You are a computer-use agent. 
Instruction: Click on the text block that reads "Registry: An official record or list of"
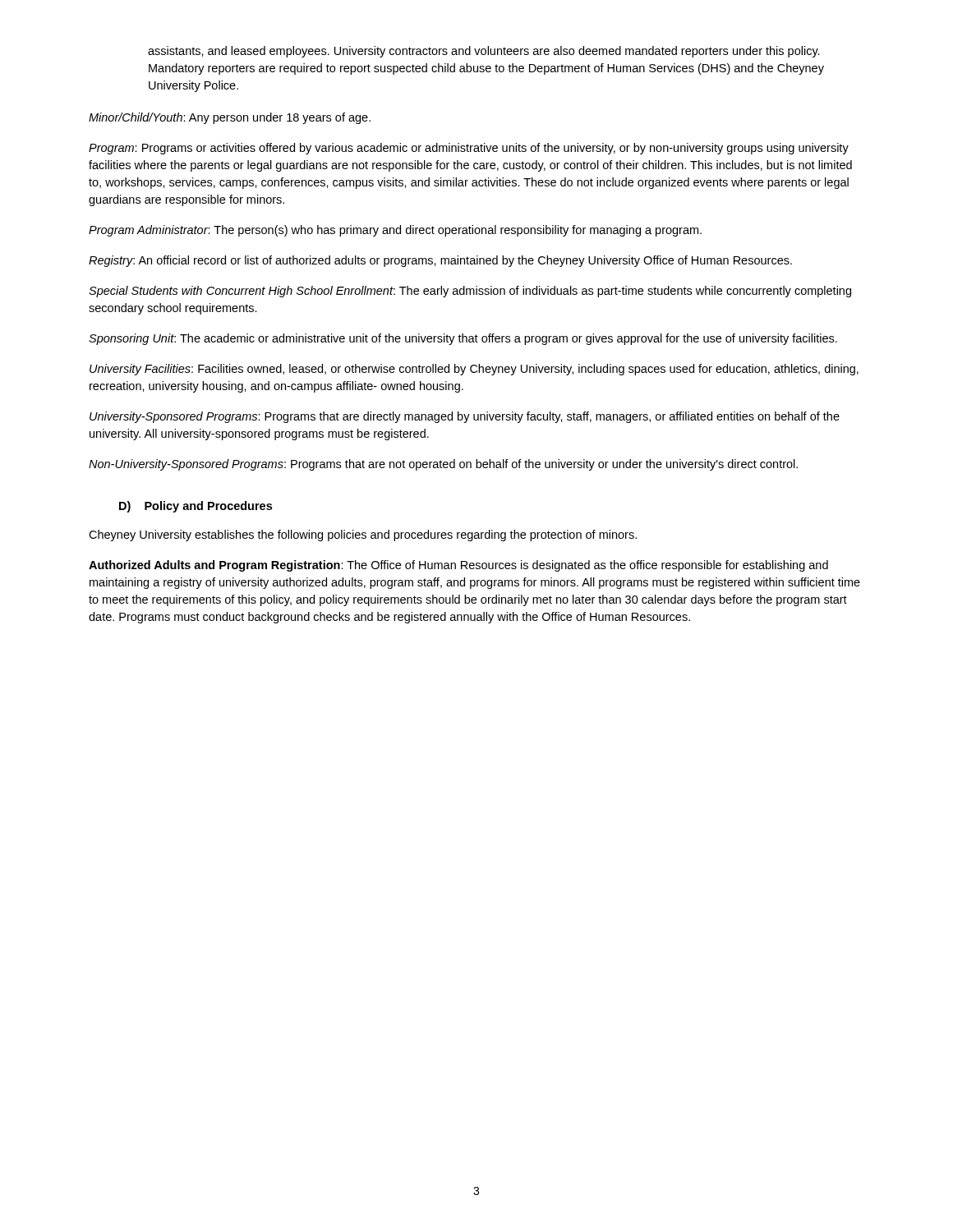(441, 261)
